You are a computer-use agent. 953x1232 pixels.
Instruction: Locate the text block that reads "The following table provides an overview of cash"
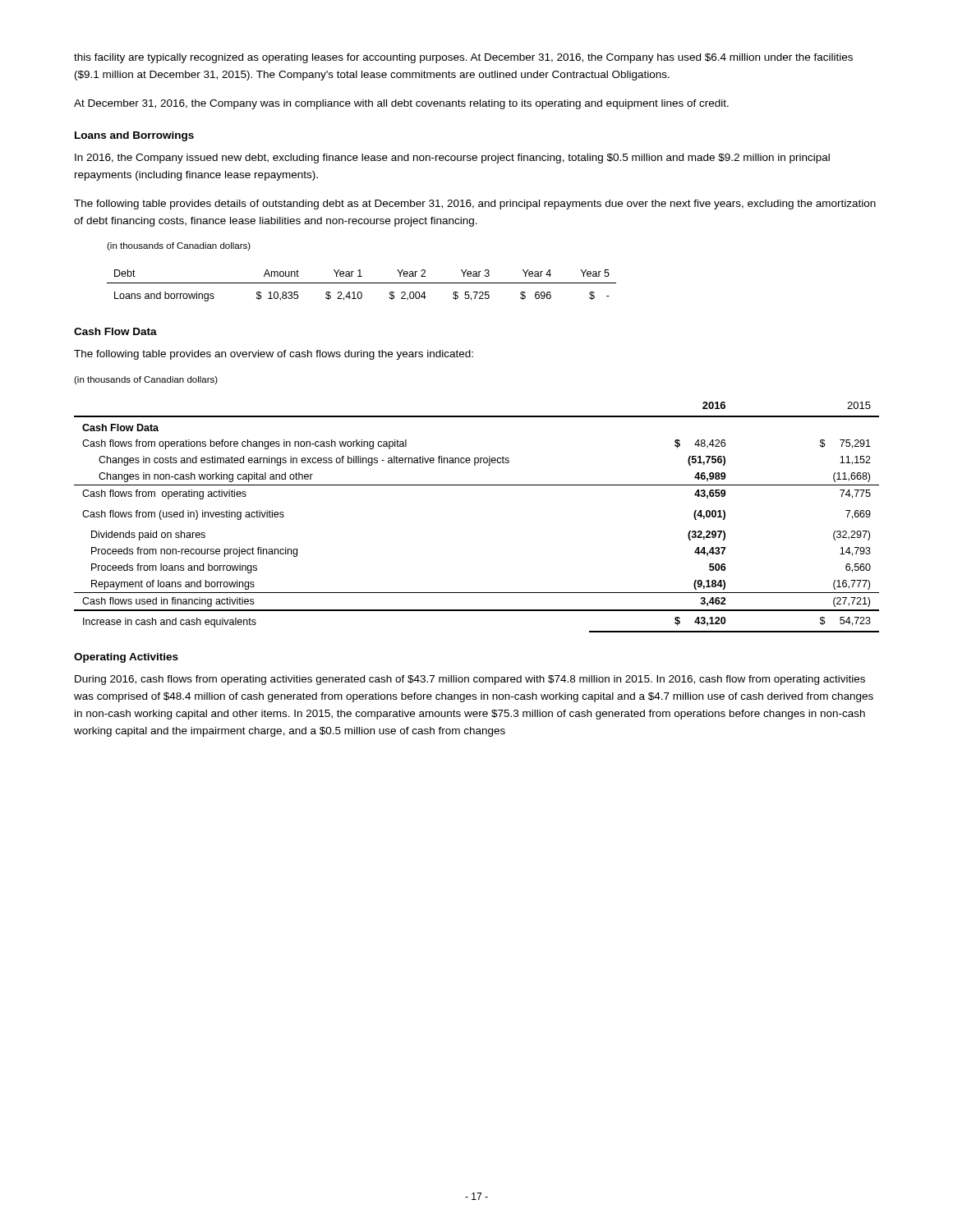pos(274,354)
